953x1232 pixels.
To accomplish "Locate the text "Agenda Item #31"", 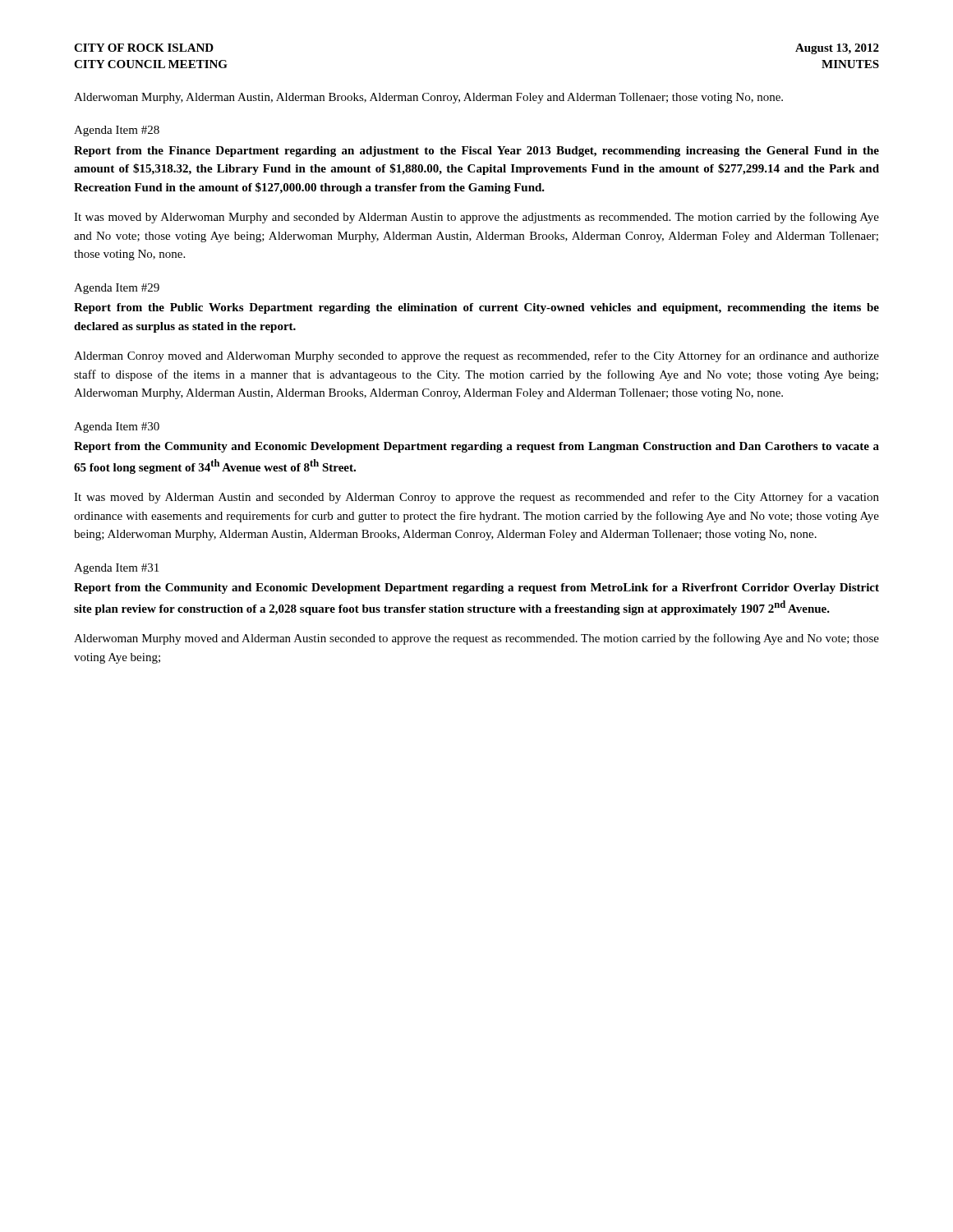I will [x=117, y=567].
